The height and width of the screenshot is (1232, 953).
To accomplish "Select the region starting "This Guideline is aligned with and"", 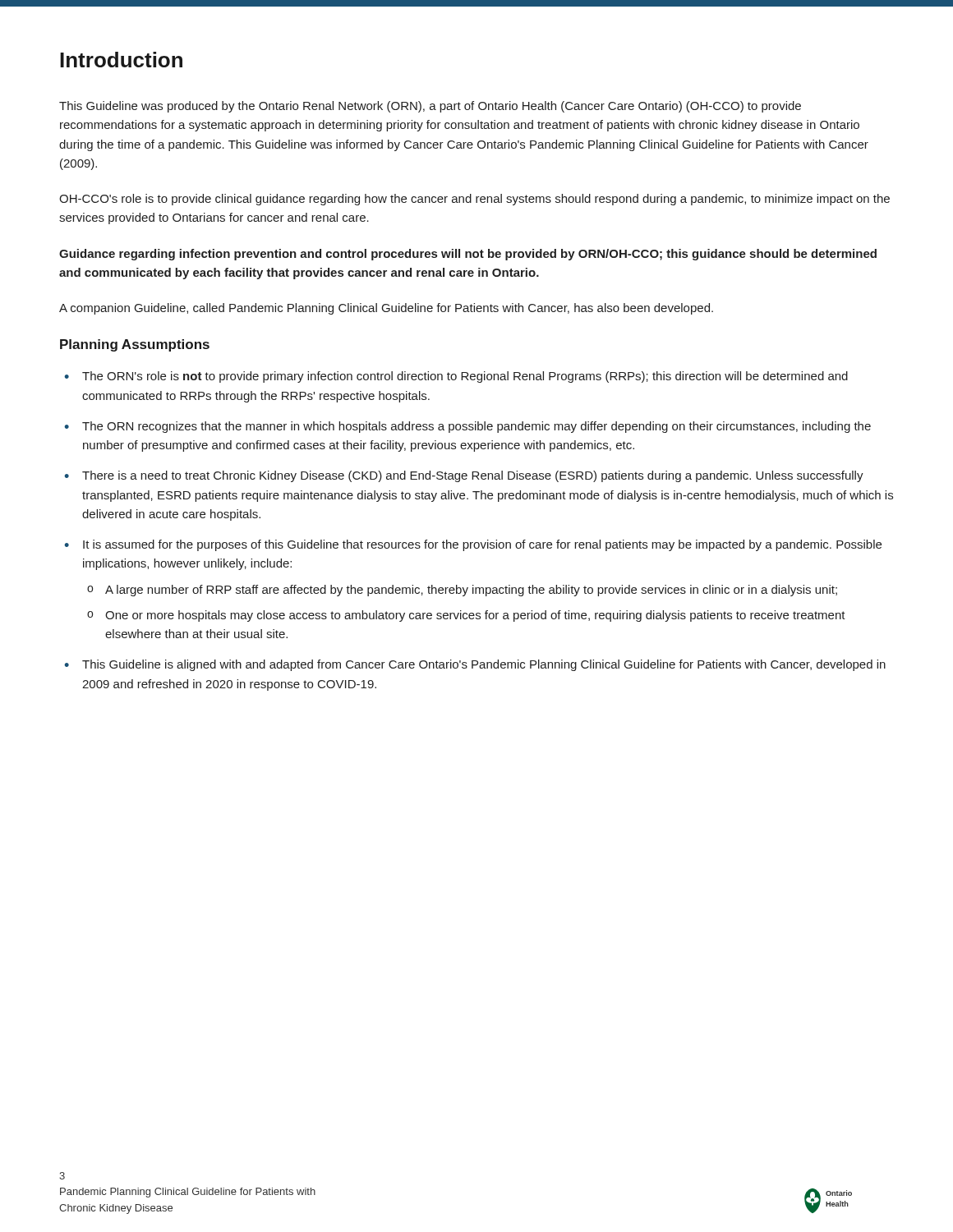I will point(484,674).
